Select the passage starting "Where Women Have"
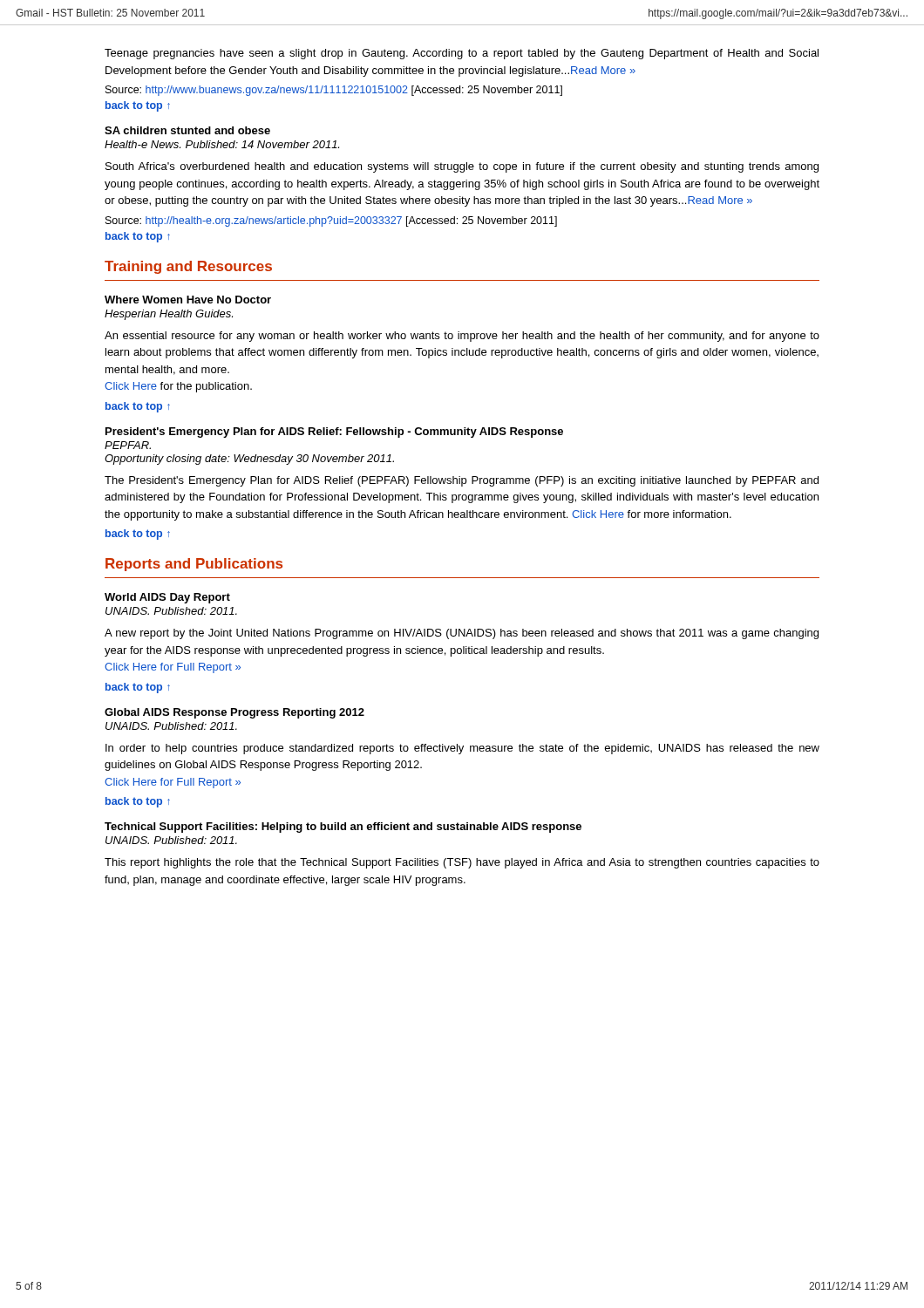Viewport: 924px width, 1308px height. pos(188,299)
